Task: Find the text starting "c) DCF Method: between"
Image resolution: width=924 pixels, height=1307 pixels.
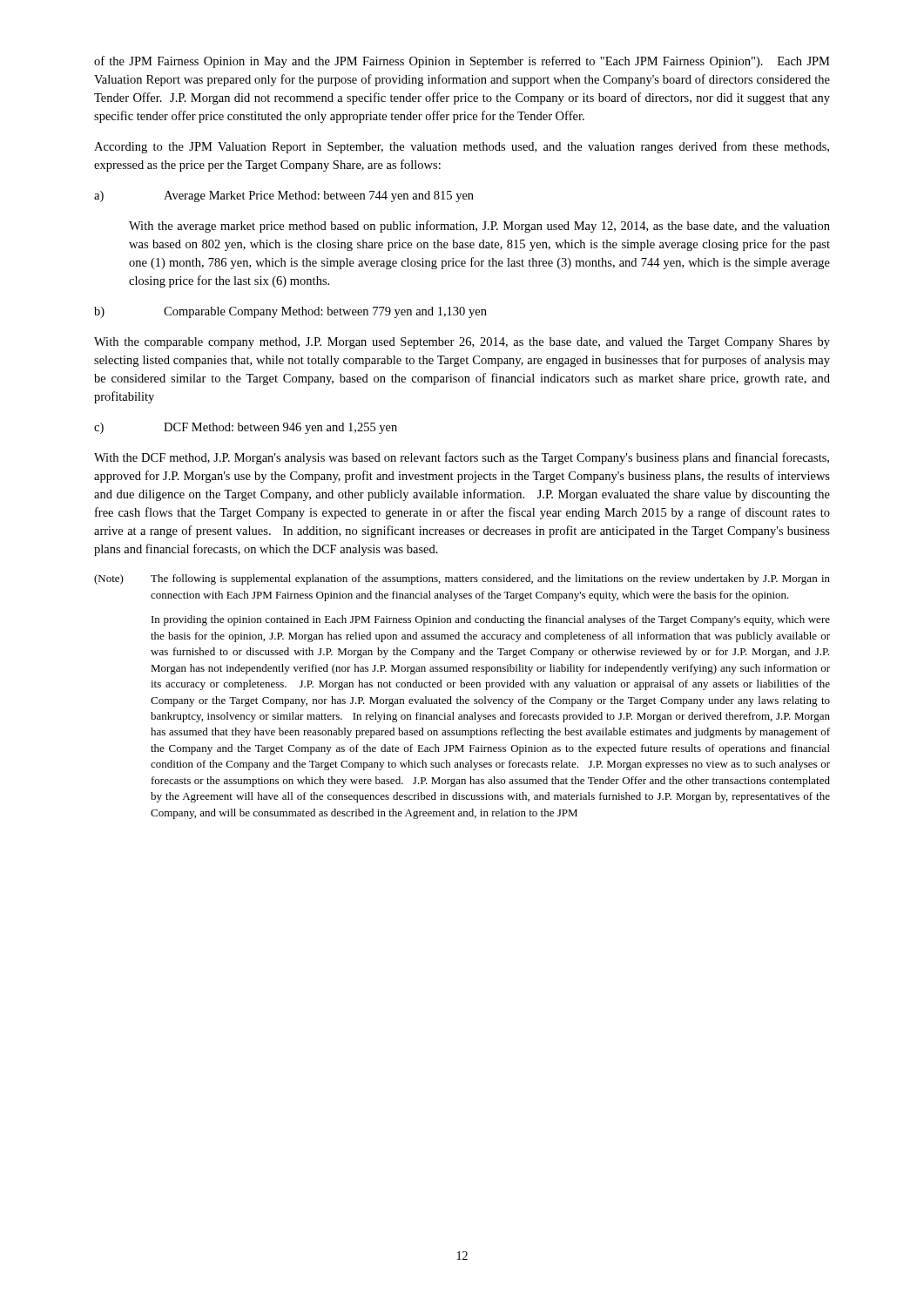Action: click(246, 428)
